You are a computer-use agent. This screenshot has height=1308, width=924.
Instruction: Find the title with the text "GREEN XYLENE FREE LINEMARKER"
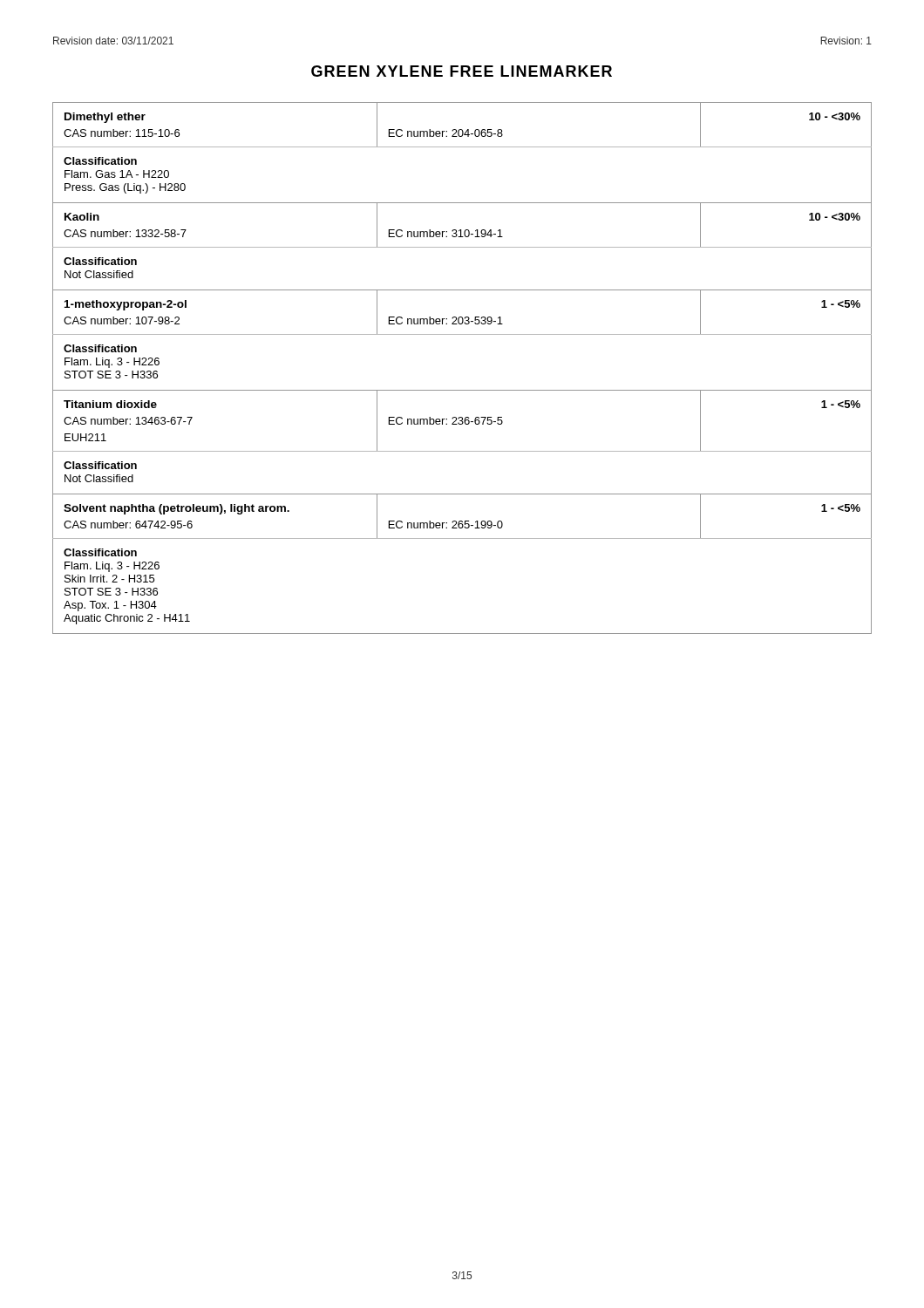(x=462, y=71)
